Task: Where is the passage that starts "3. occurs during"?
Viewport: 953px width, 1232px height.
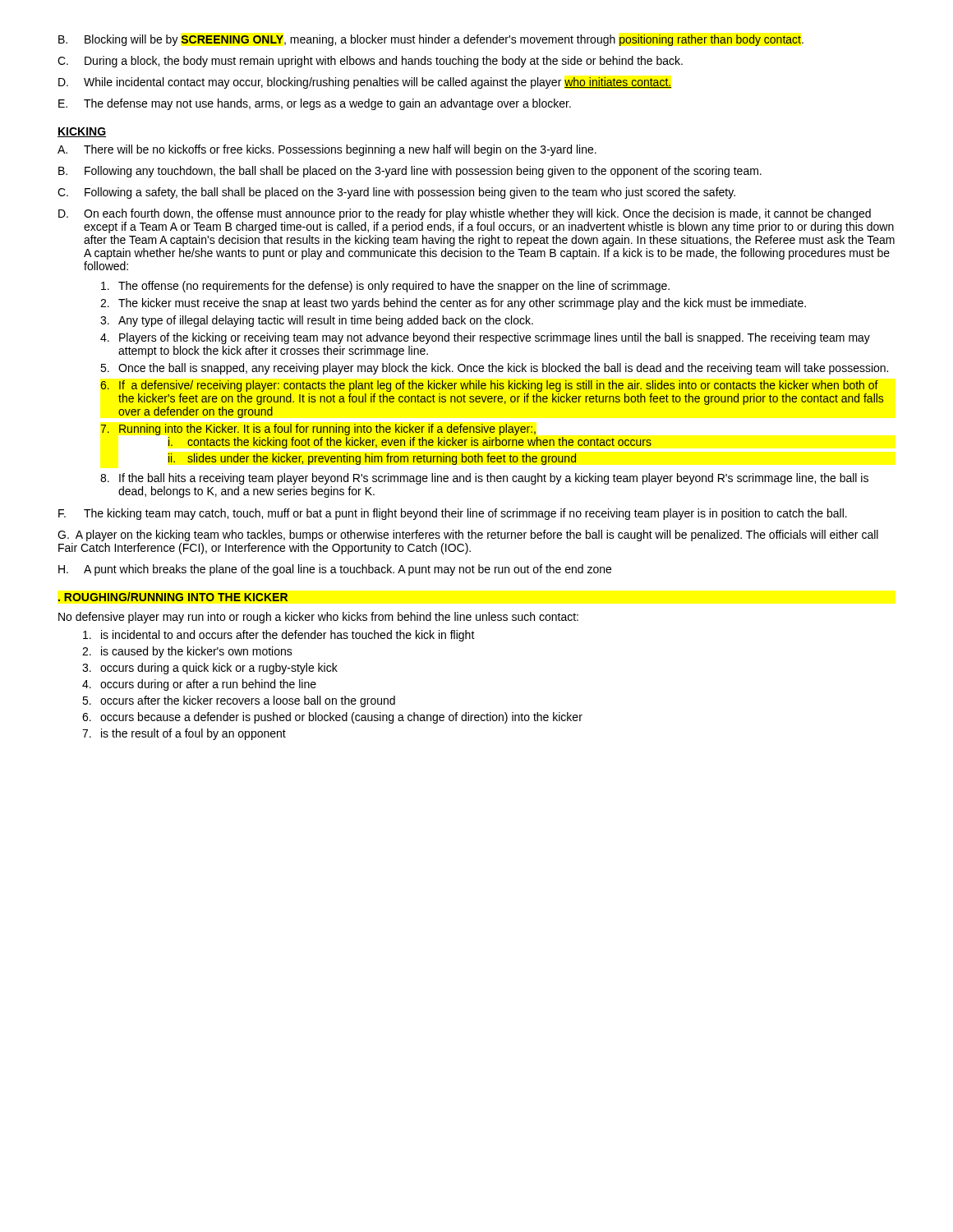Action: 210,669
